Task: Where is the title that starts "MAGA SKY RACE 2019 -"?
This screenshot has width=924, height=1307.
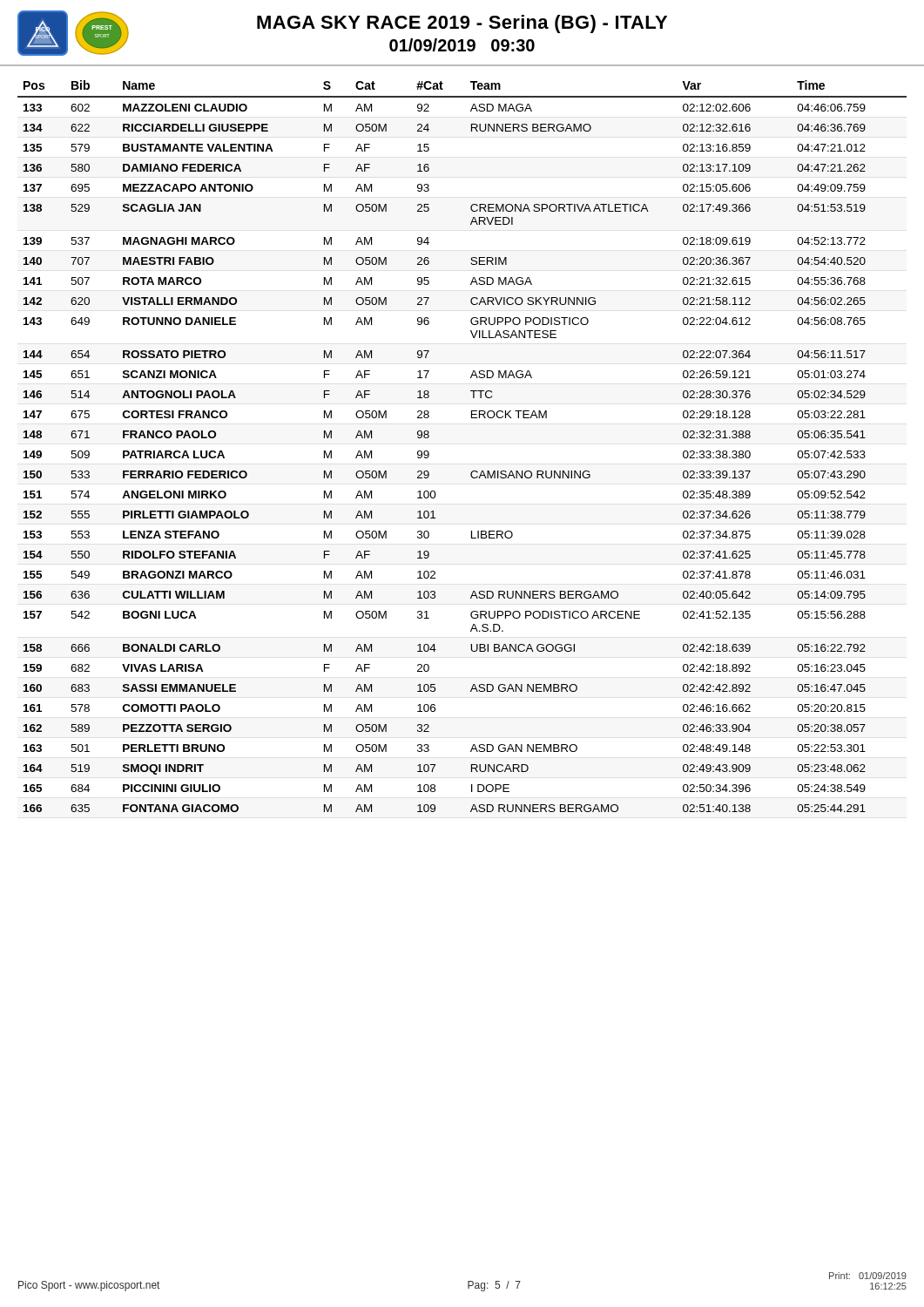Action: (x=462, y=33)
